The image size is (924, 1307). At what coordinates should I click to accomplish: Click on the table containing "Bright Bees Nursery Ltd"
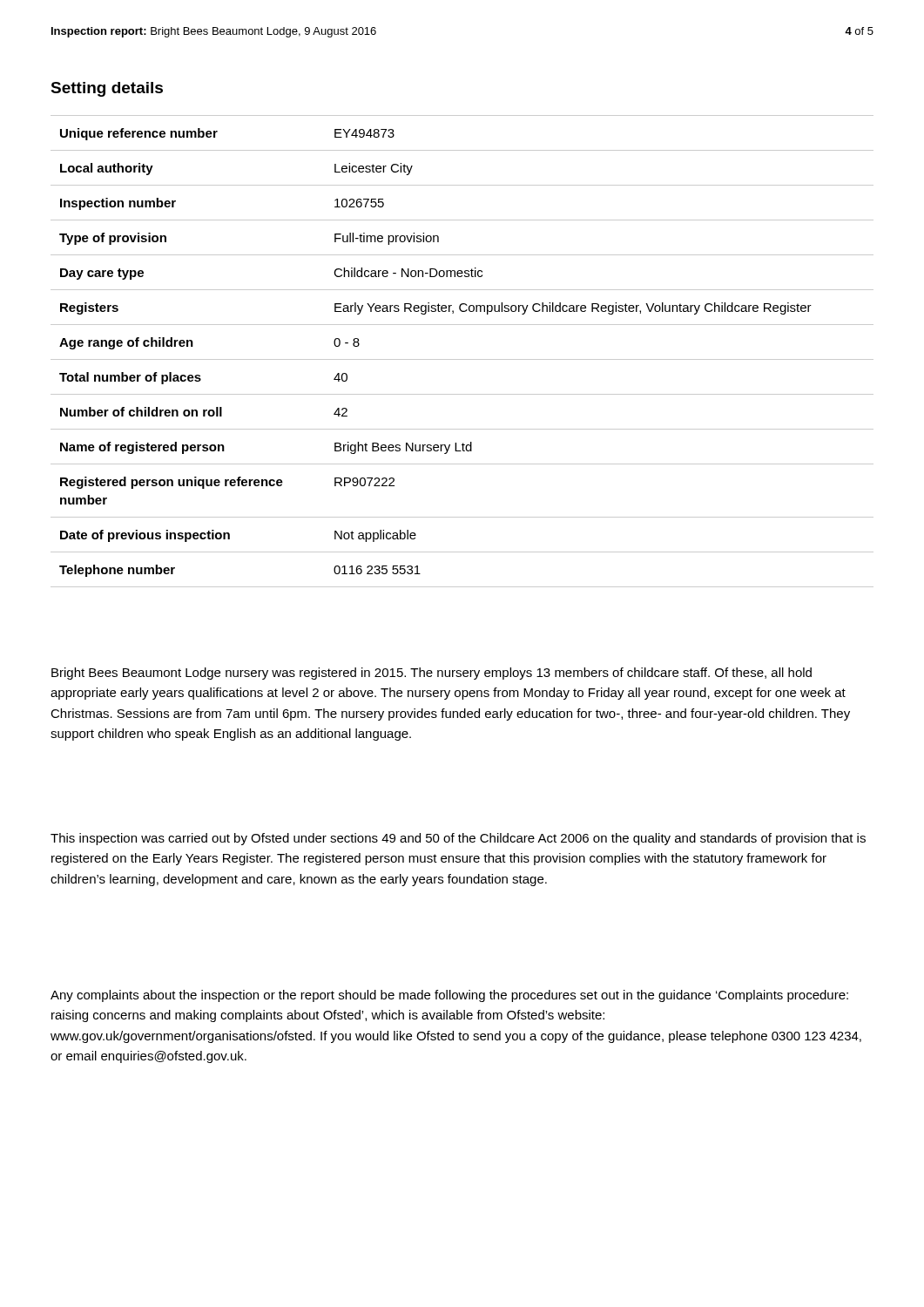point(462,351)
